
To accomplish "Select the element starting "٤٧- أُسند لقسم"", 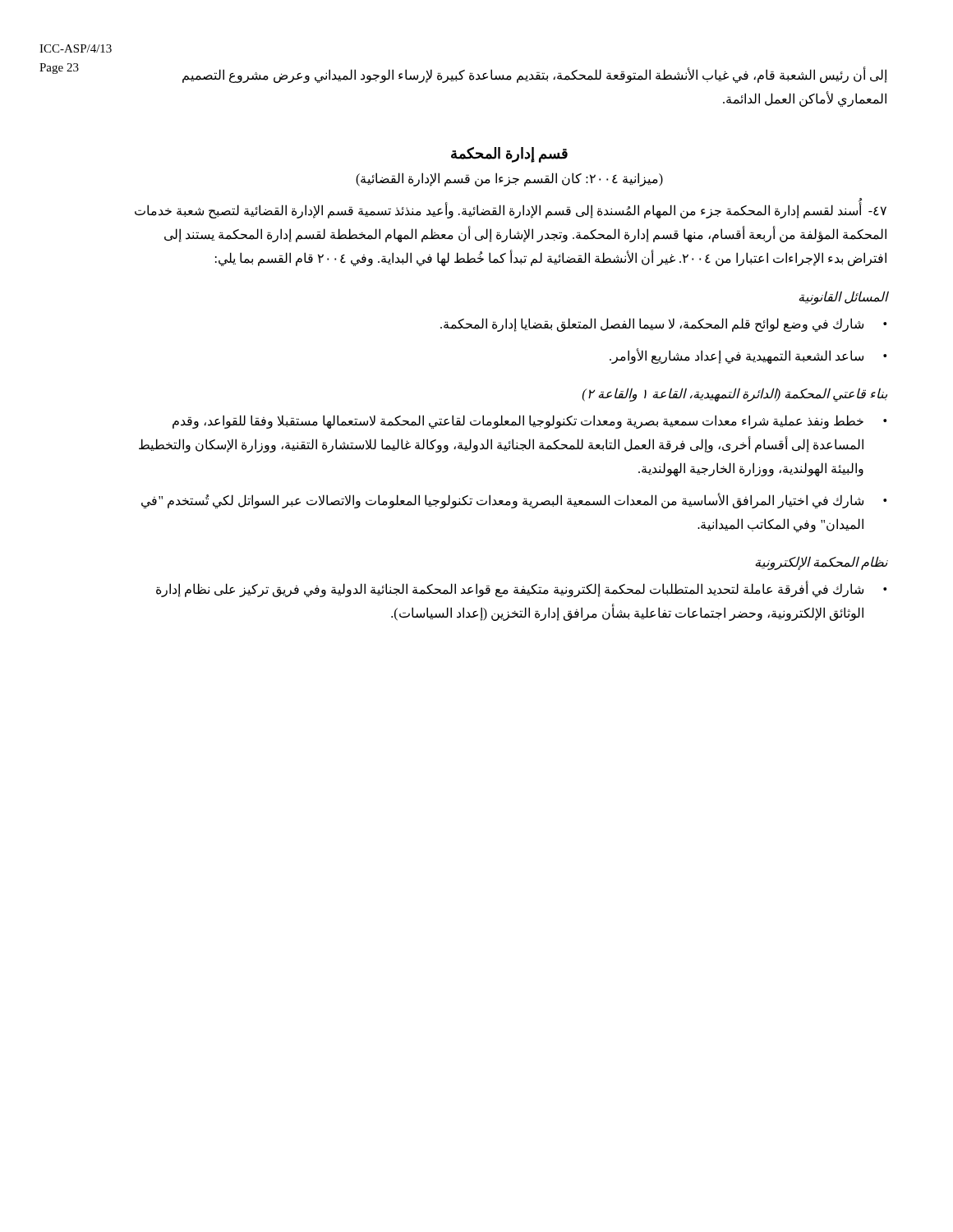I will tap(510, 235).
